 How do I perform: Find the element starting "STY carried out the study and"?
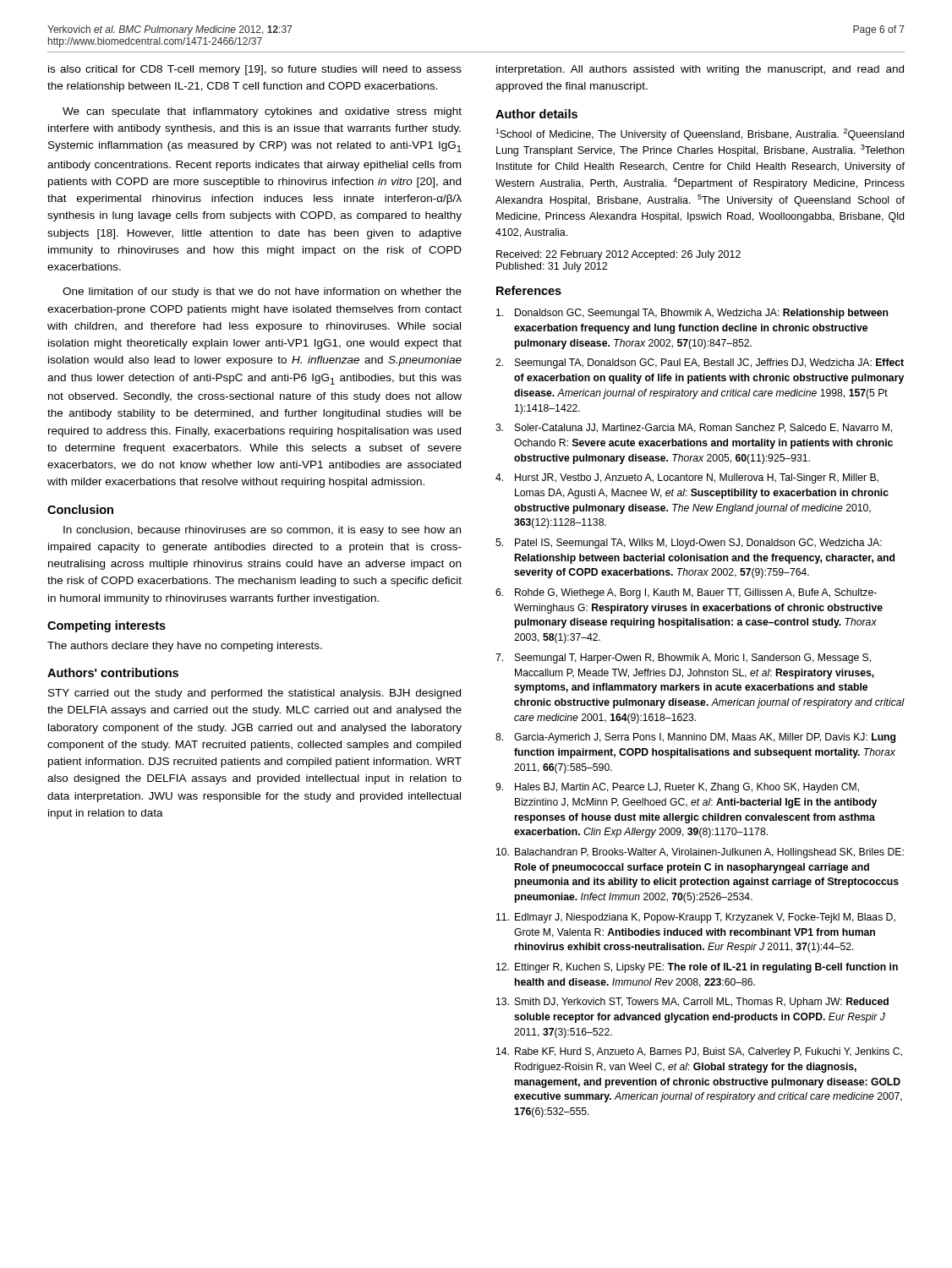pyautogui.click(x=254, y=753)
